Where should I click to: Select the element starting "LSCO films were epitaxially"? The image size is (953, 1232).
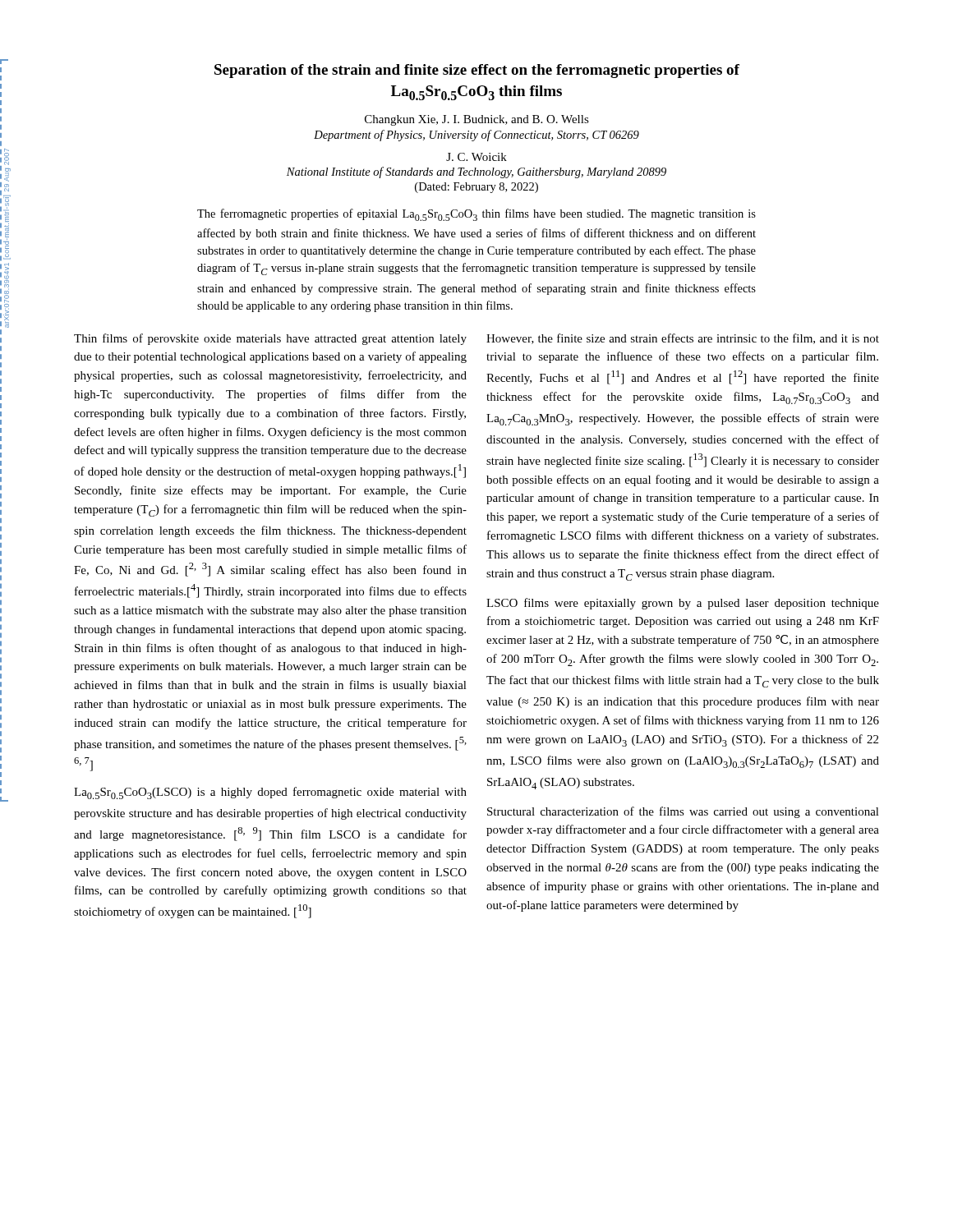click(x=683, y=694)
